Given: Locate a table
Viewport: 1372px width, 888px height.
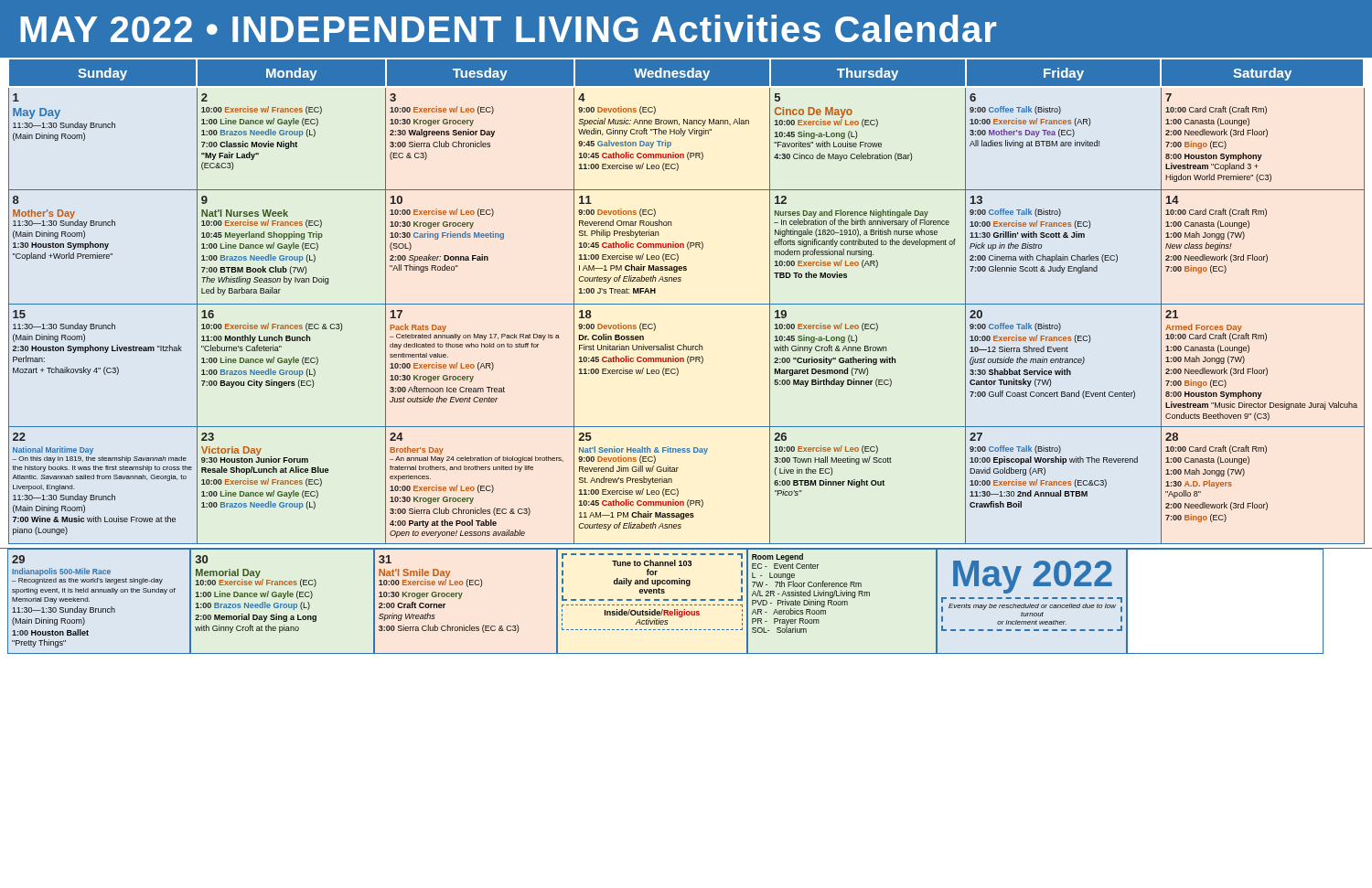Looking at the screenshot, I should [686, 303].
